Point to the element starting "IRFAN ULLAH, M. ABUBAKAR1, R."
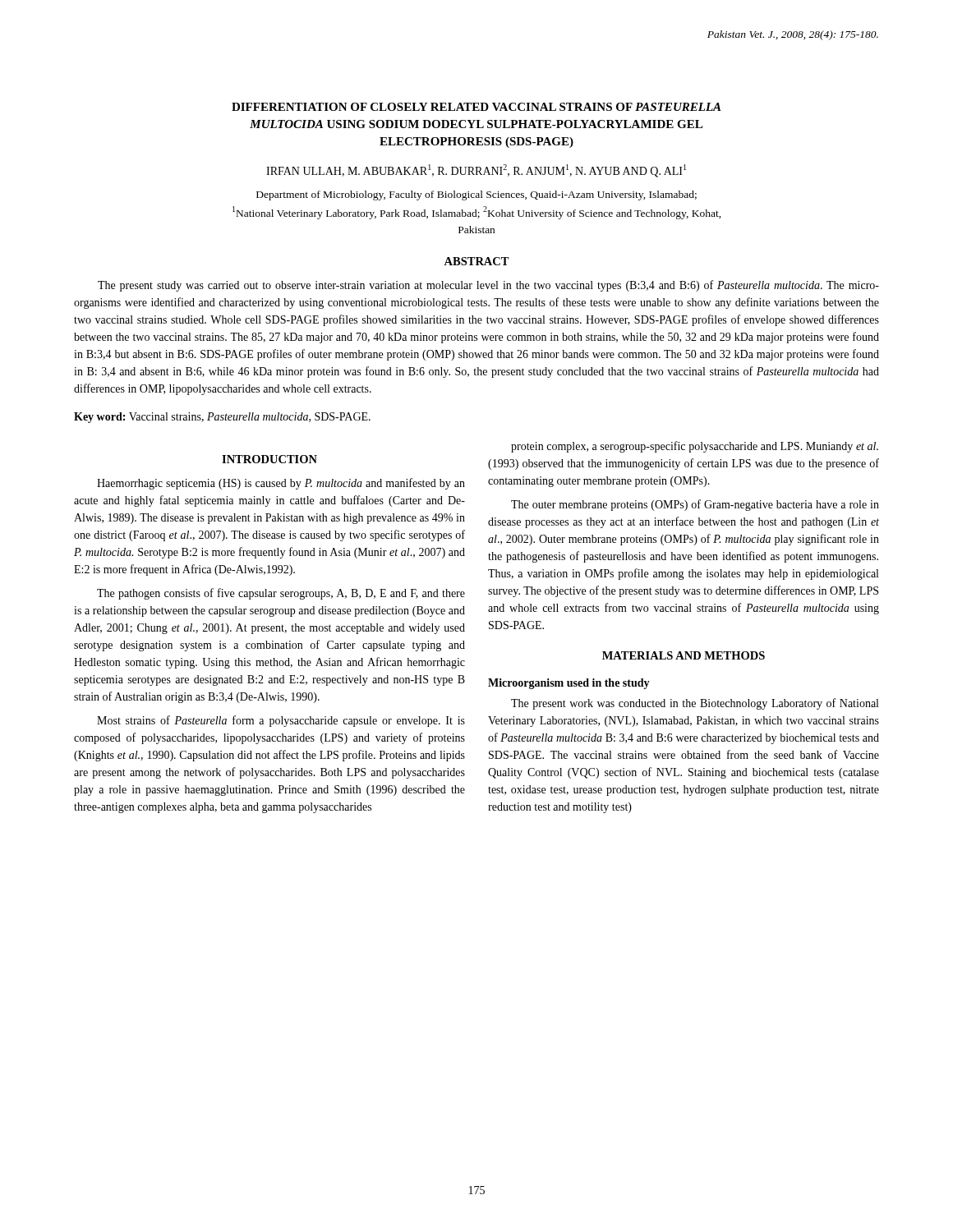The height and width of the screenshot is (1232, 953). coord(476,170)
